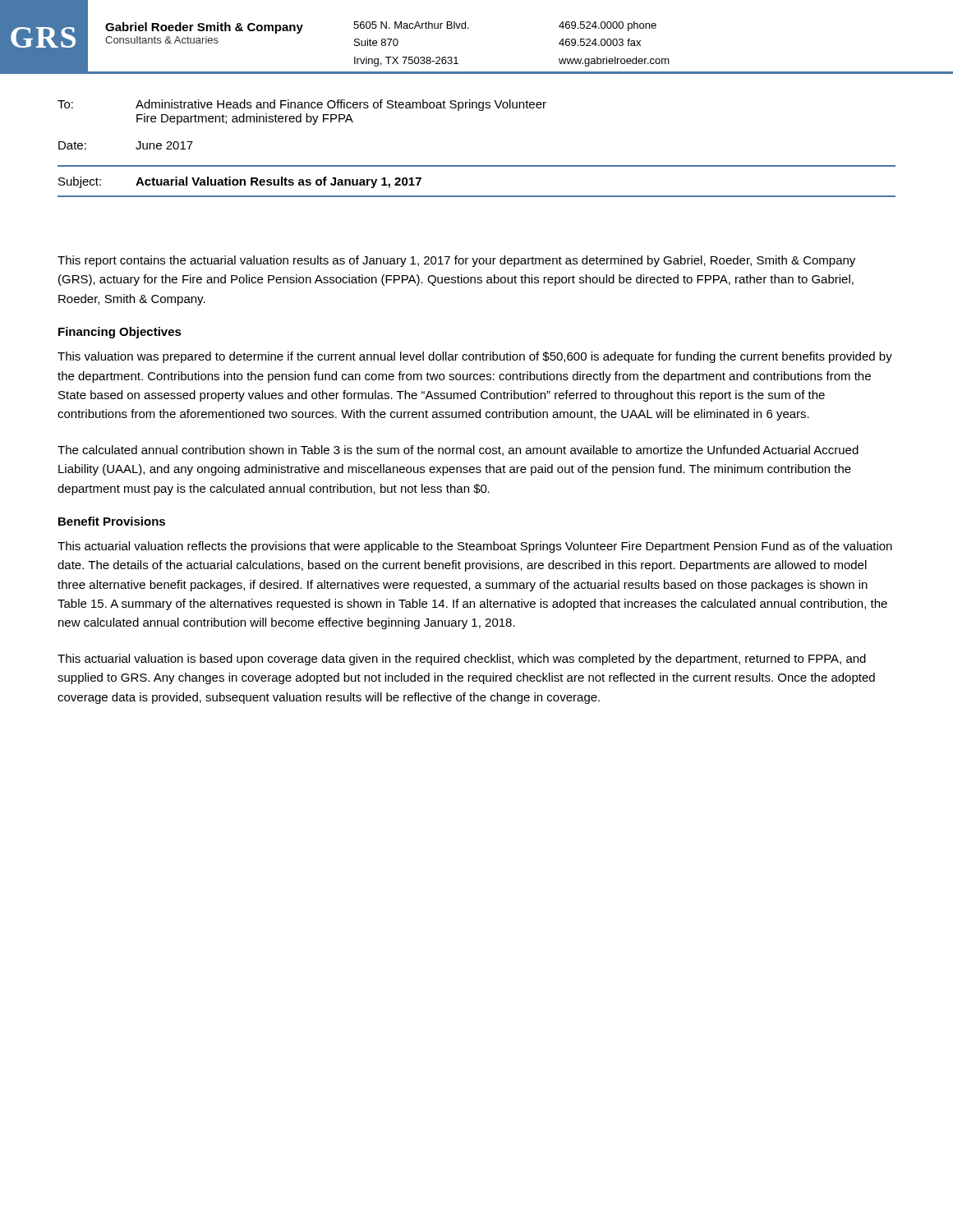Select the element starting "This actuarial valuation reflects the"
953x1232 pixels.
(475, 584)
